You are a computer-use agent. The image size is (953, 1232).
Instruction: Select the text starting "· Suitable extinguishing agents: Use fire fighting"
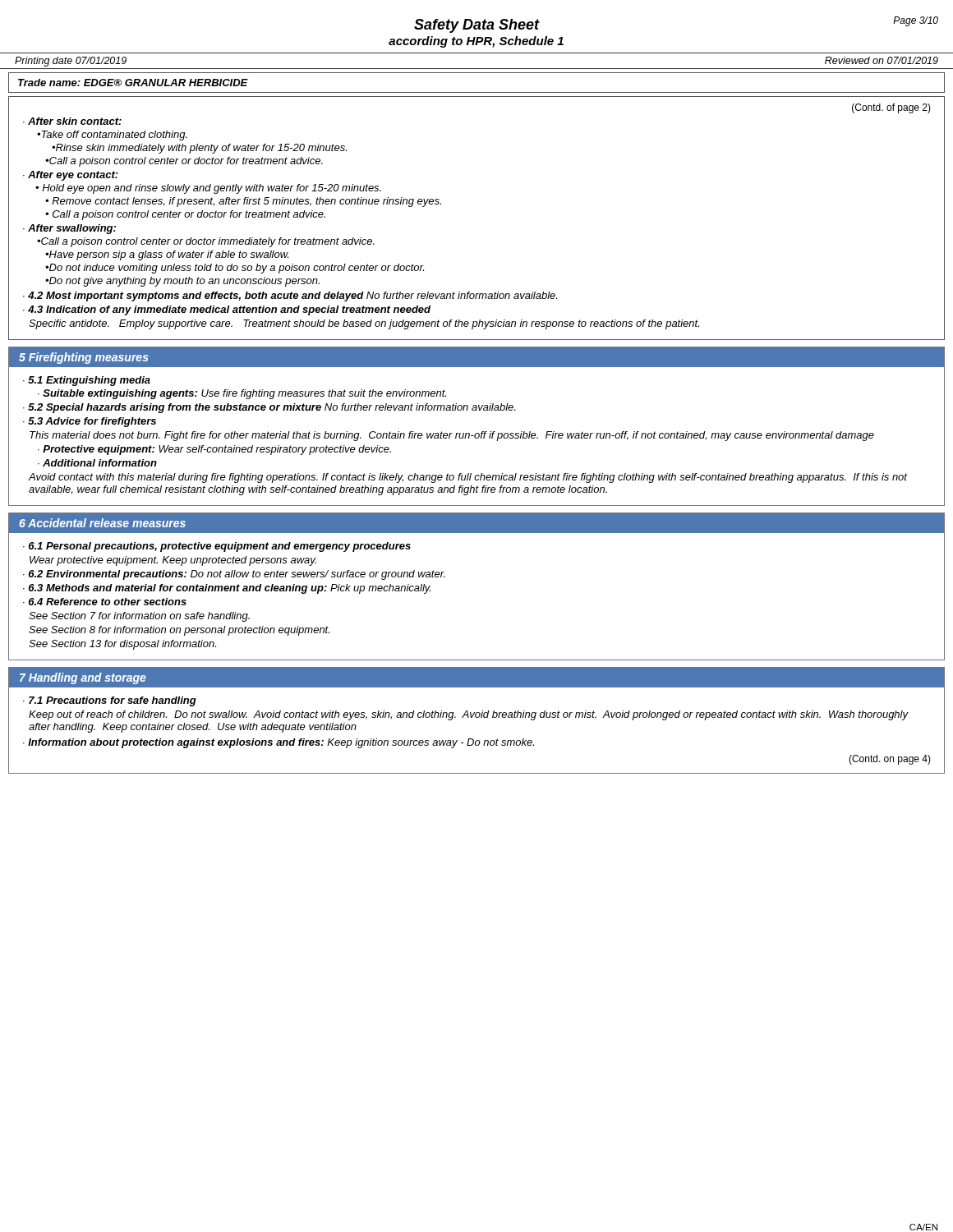pos(242,393)
